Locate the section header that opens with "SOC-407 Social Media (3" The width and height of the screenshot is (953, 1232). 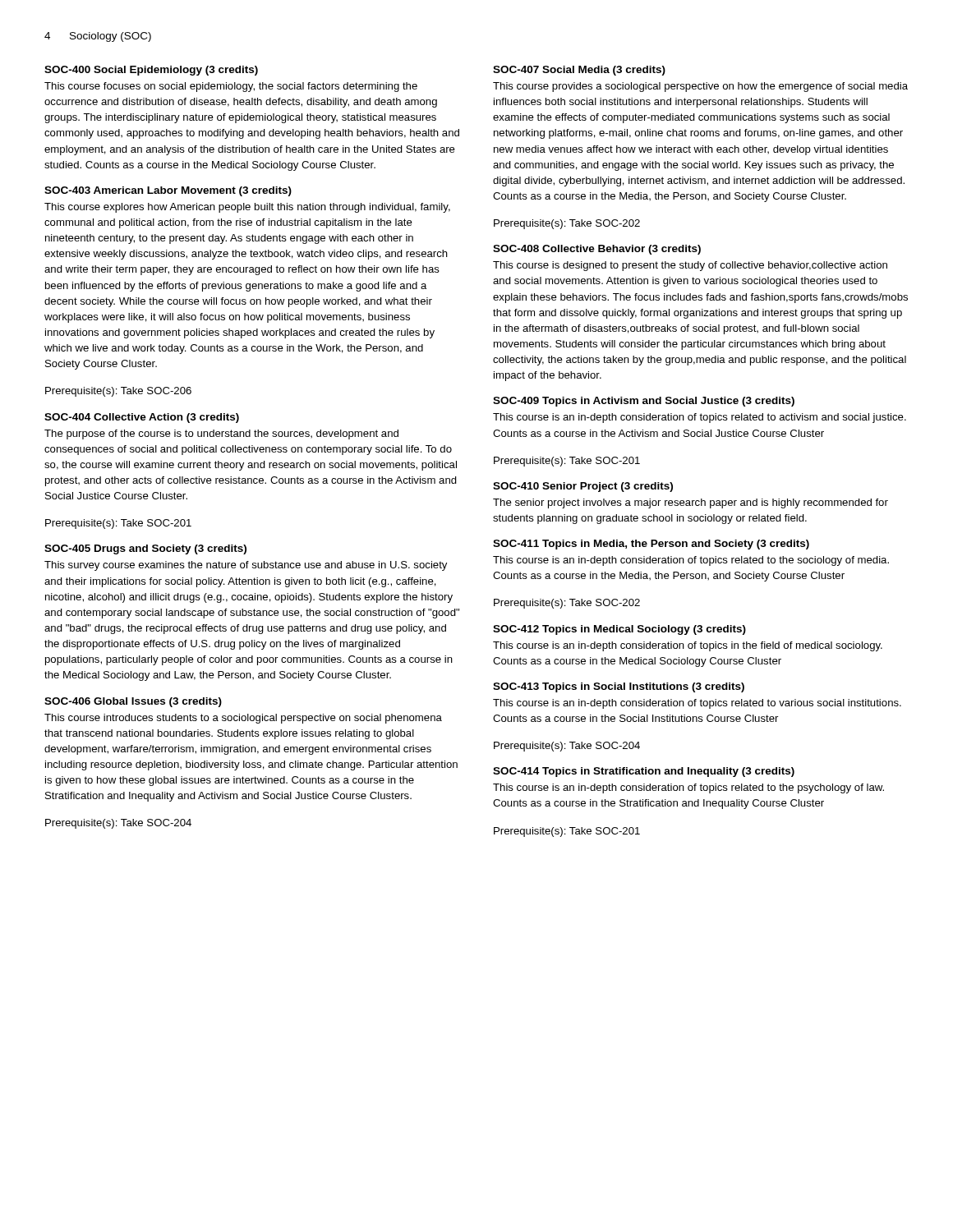(x=701, y=133)
